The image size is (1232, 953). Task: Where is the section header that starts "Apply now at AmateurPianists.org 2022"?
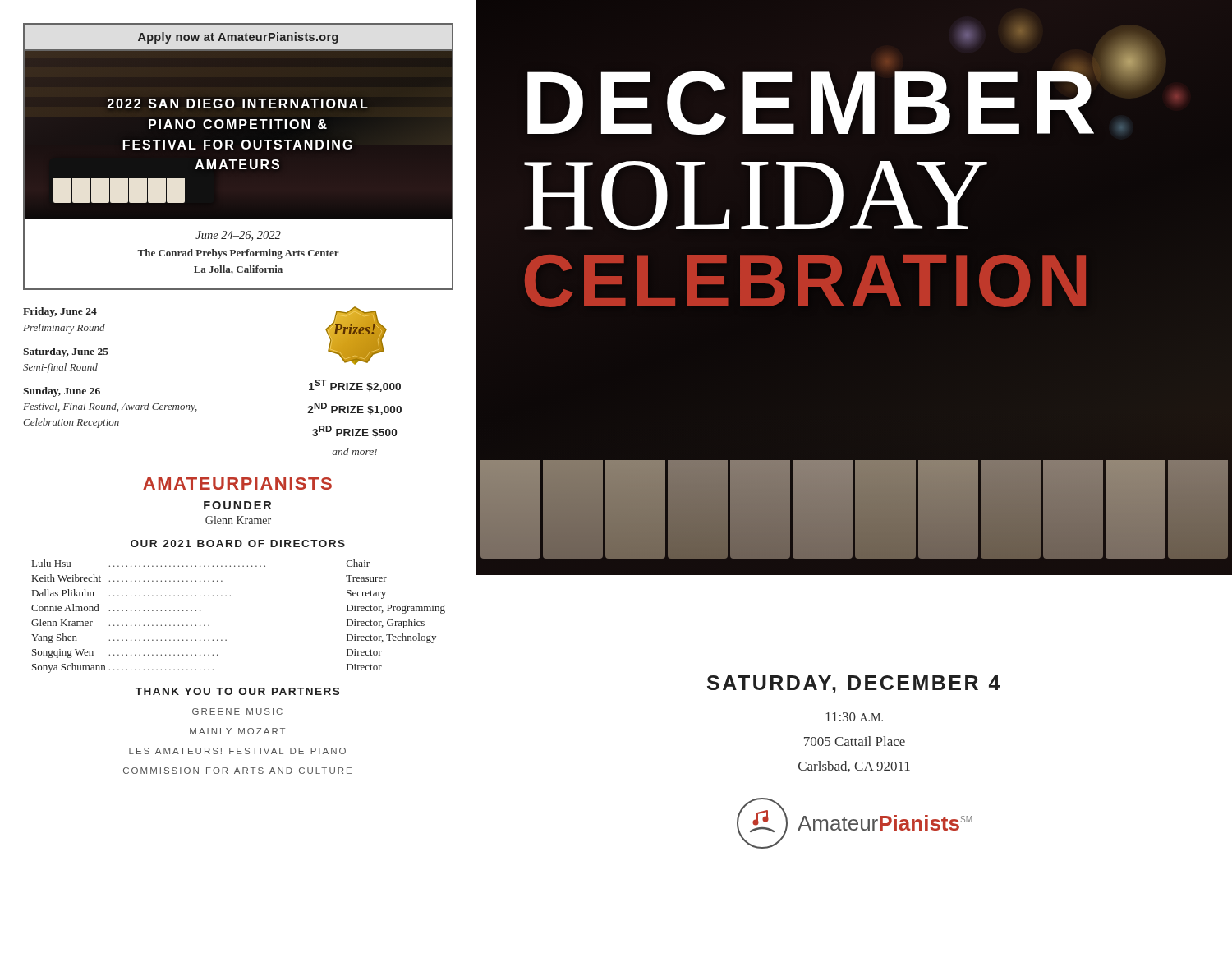tap(238, 157)
